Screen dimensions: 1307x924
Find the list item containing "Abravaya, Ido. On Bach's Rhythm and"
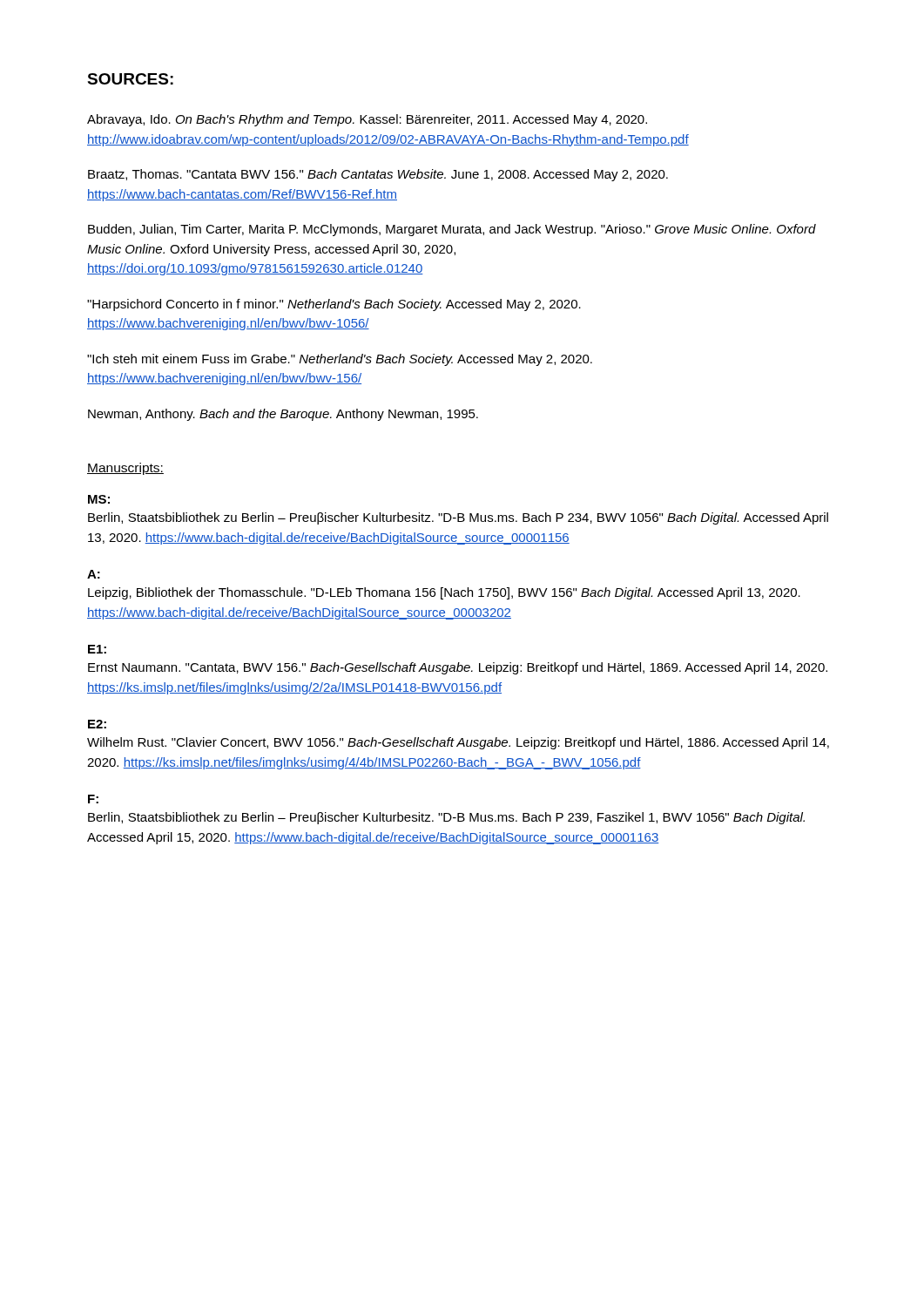click(x=388, y=129)
